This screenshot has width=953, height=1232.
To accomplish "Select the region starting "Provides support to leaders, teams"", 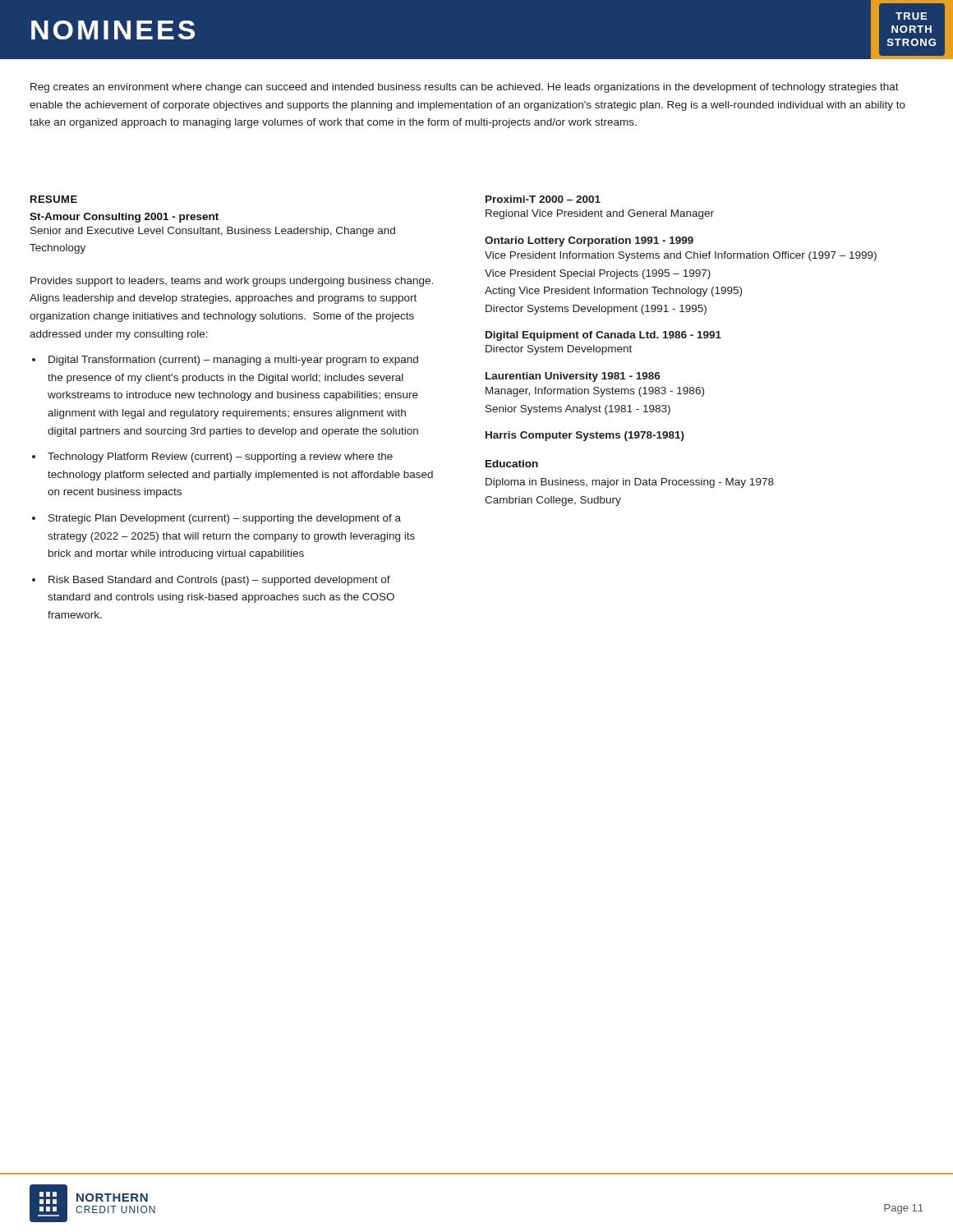I will click(x=232, y=307).
